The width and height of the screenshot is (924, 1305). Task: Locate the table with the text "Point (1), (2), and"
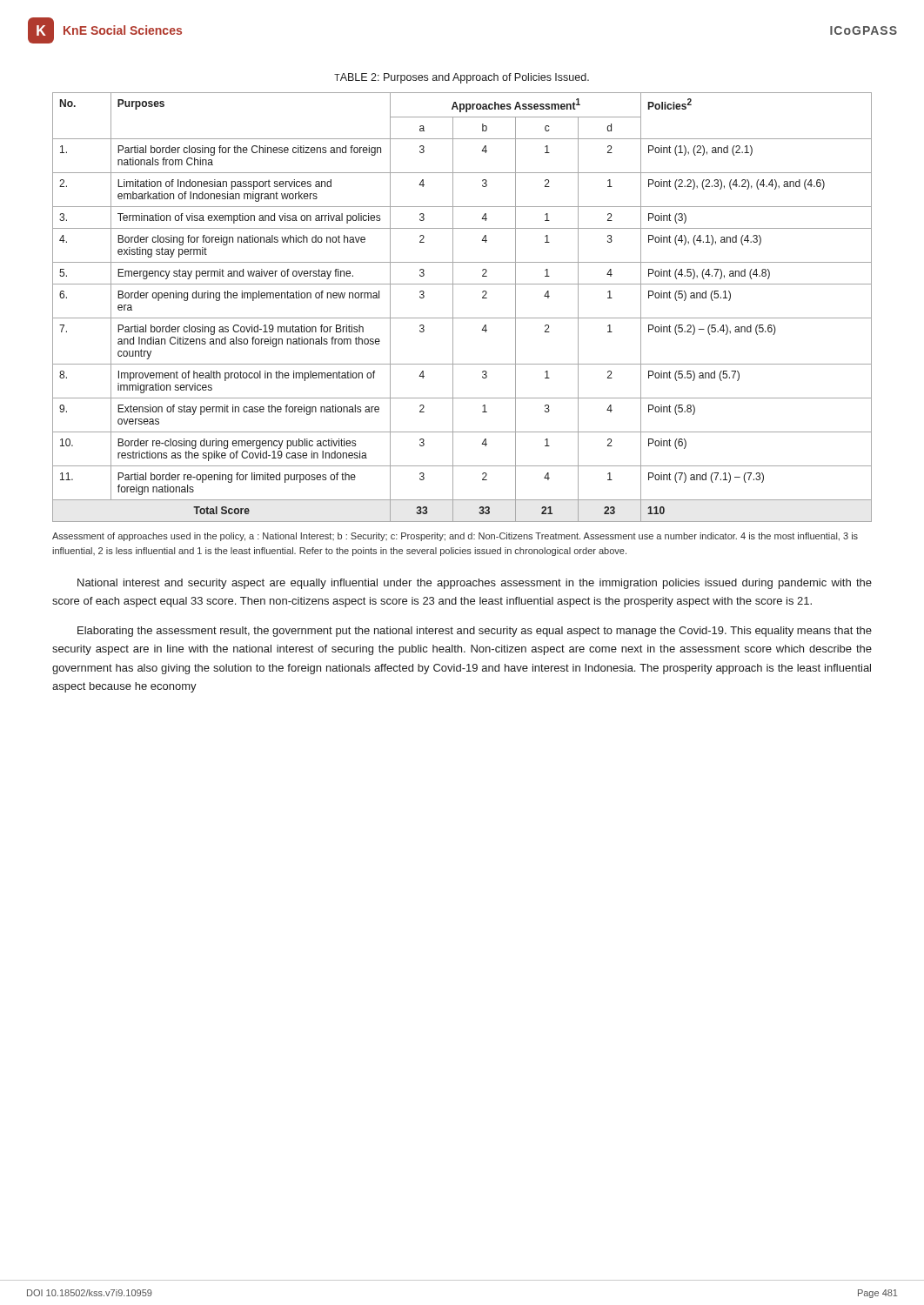tap(462, 307)
